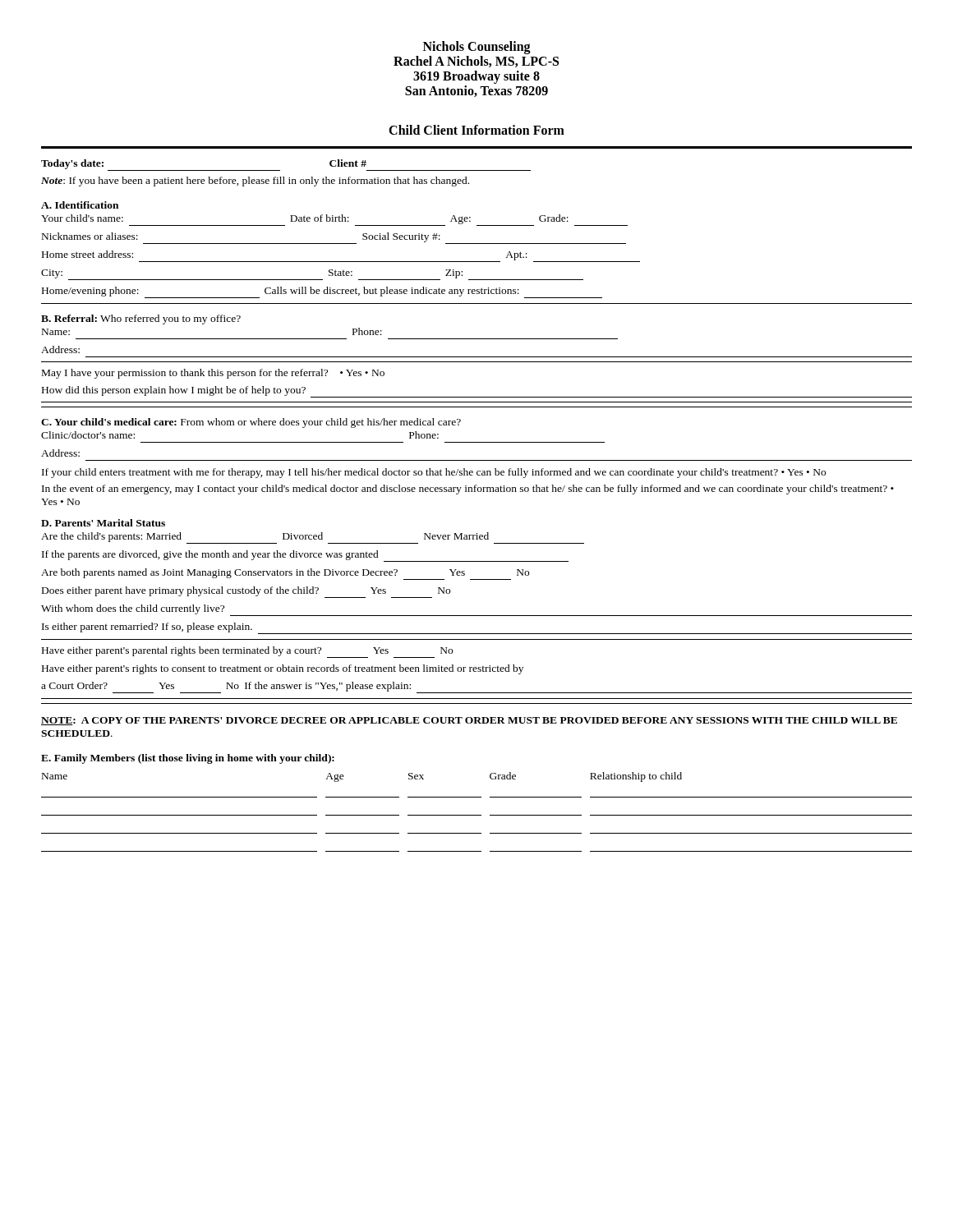Find the block on this page that starts "Clinic/doctor's name: Phone: Address: If your"
Screen dimensions: 1232x953
(x=476, y=469)
